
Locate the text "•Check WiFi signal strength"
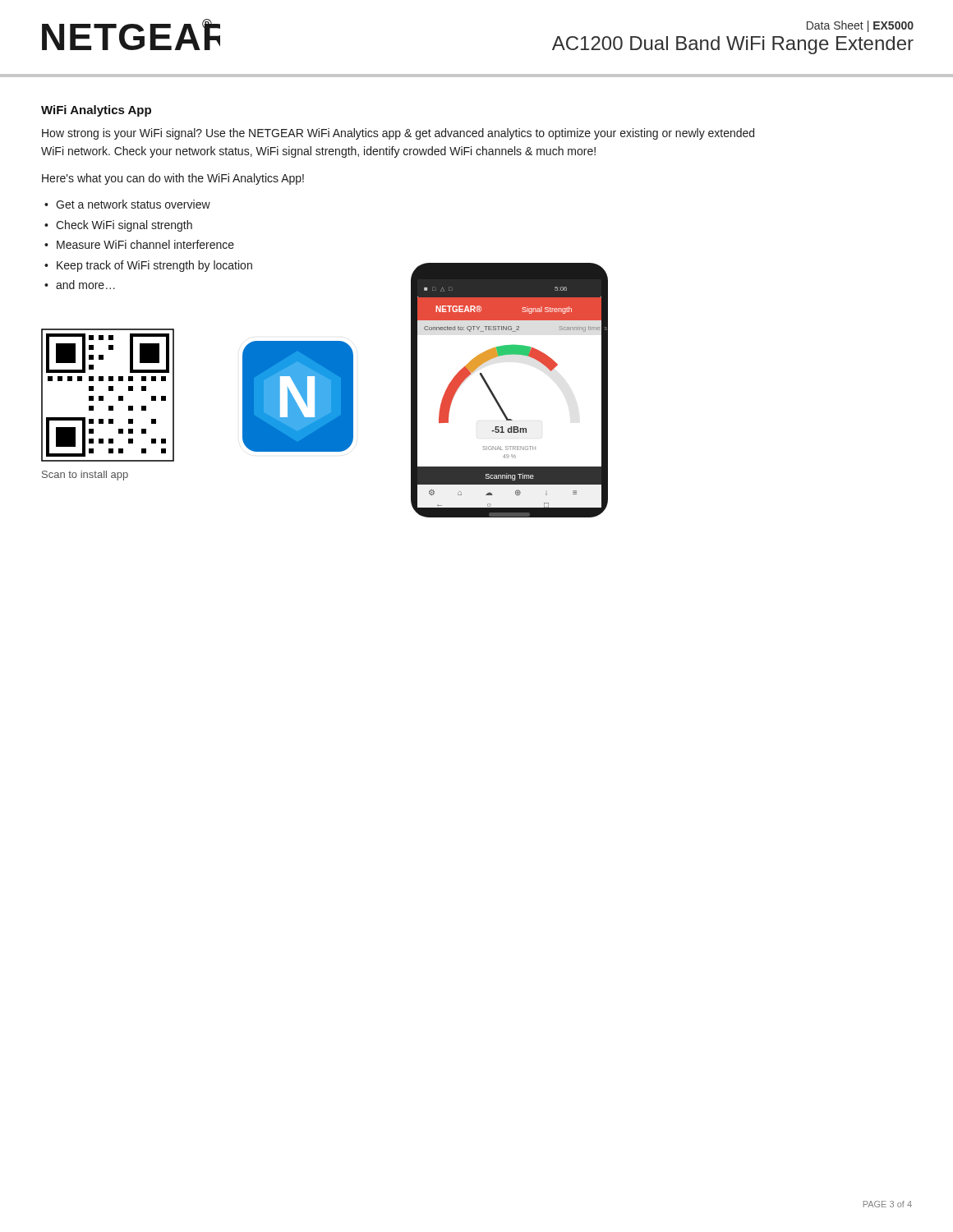[x=119, y=225]
